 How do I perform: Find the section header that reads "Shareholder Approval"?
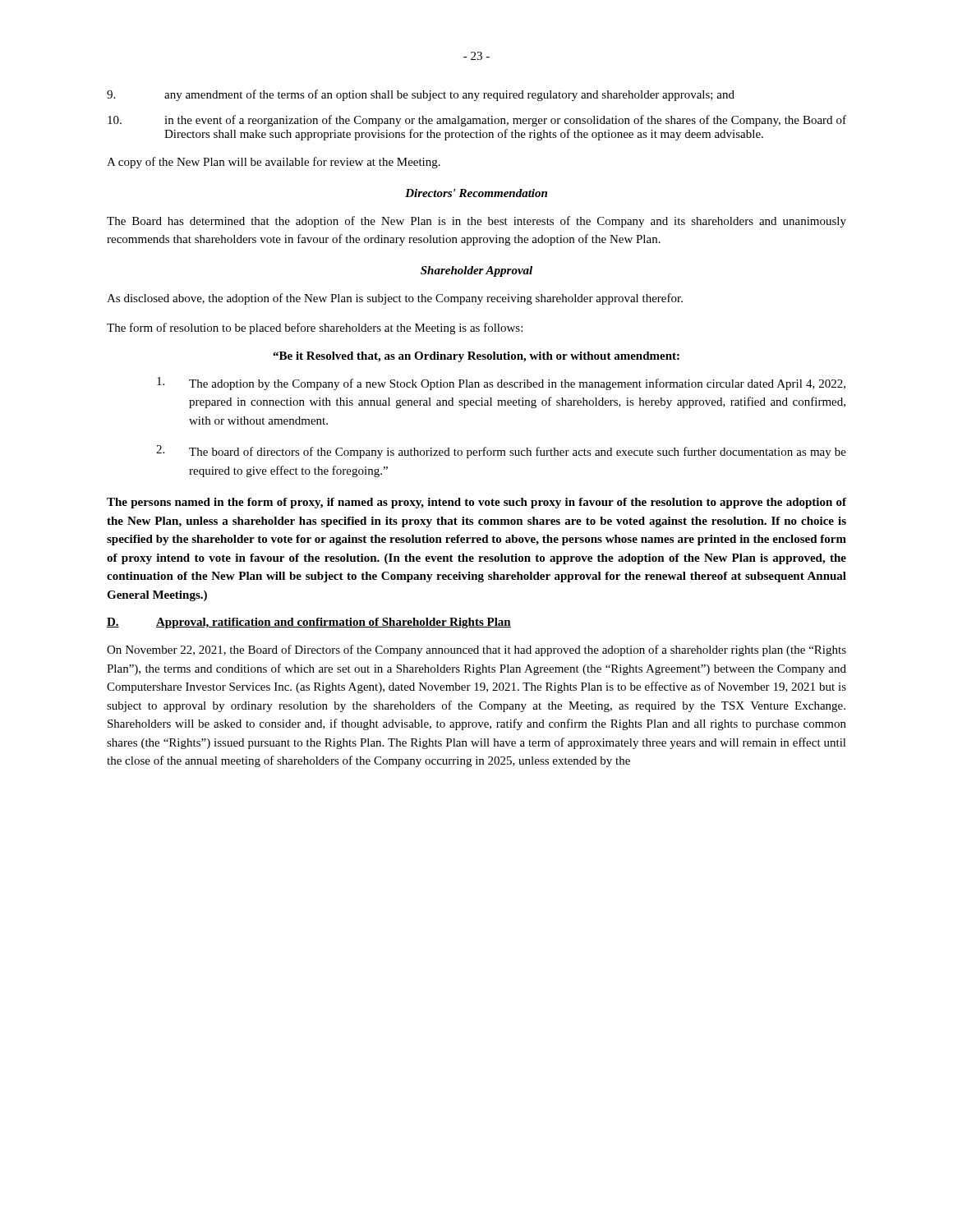coord(476,270)
